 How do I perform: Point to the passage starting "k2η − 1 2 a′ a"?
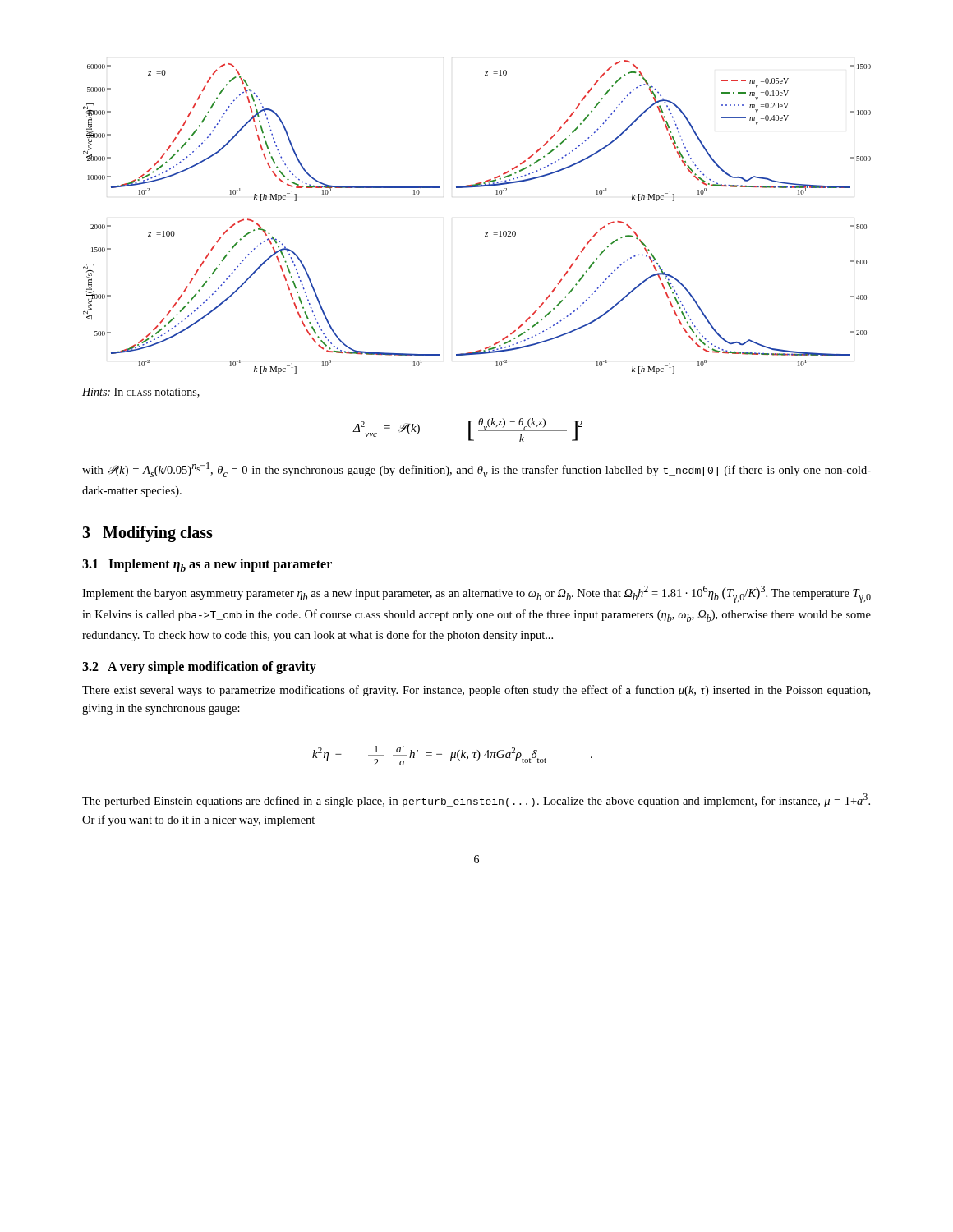point(476,752)
